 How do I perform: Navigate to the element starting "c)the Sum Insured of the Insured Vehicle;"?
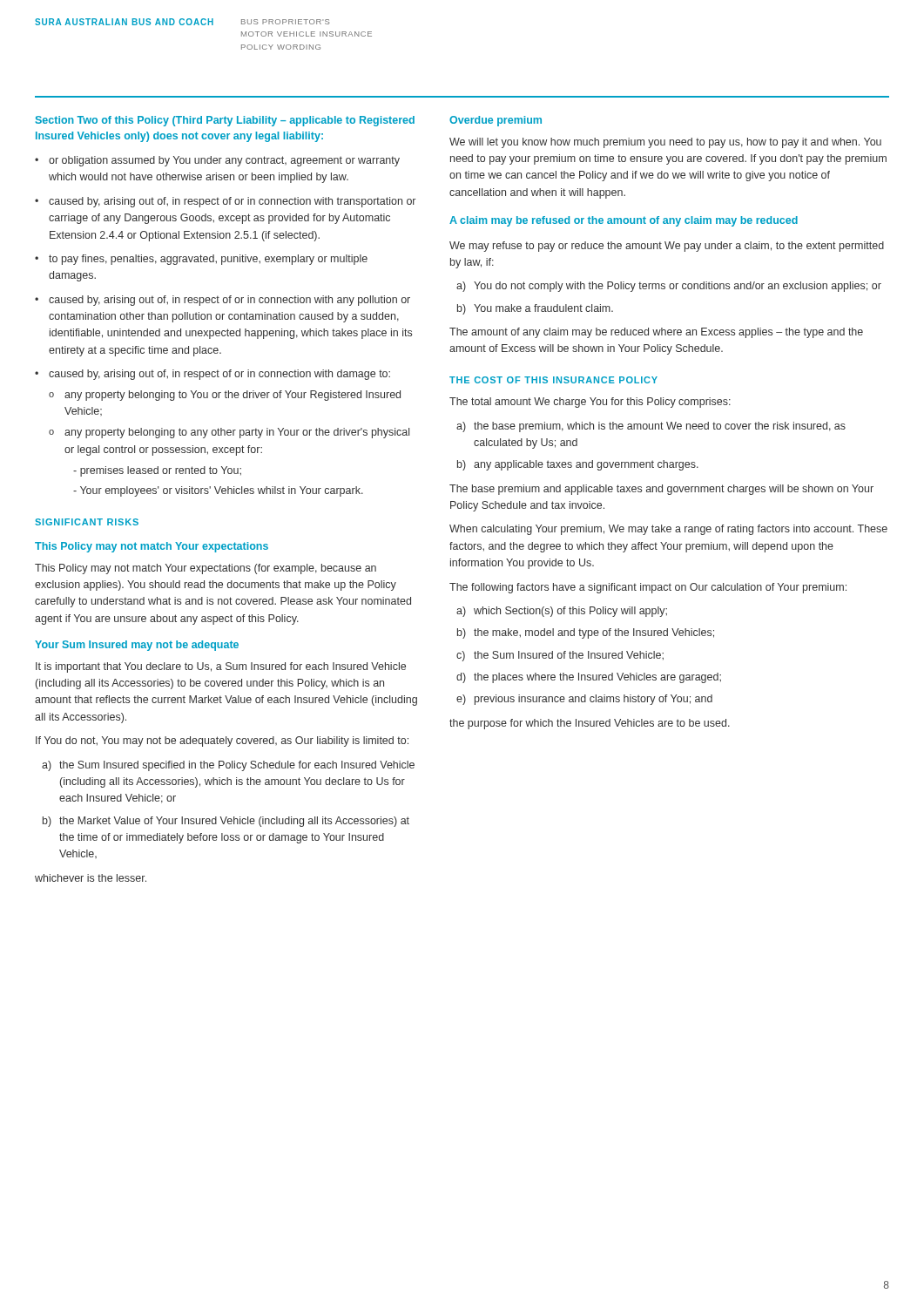(x=560, y=656)
